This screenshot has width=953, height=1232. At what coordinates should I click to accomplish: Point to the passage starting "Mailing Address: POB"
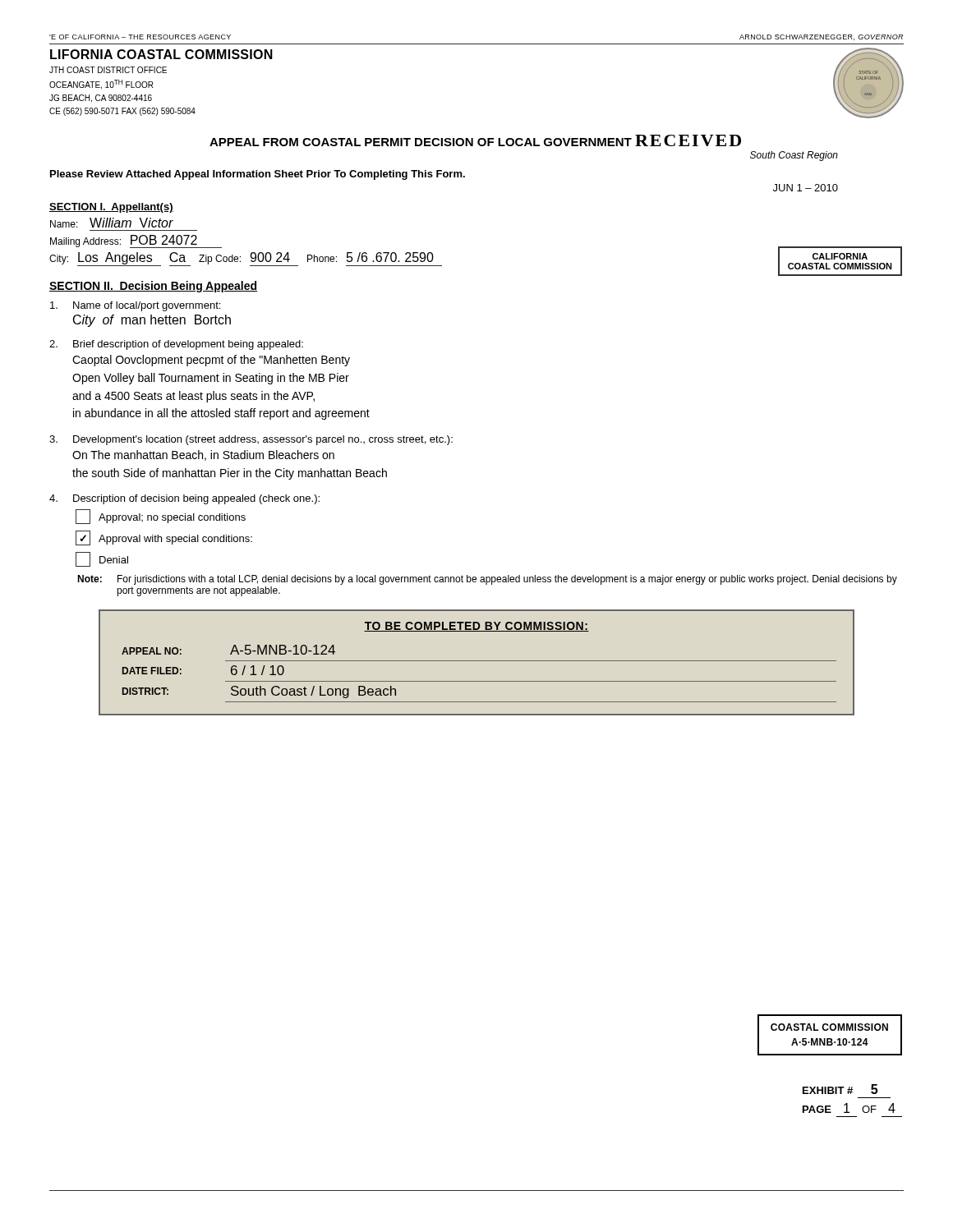[x=136, y=241]
